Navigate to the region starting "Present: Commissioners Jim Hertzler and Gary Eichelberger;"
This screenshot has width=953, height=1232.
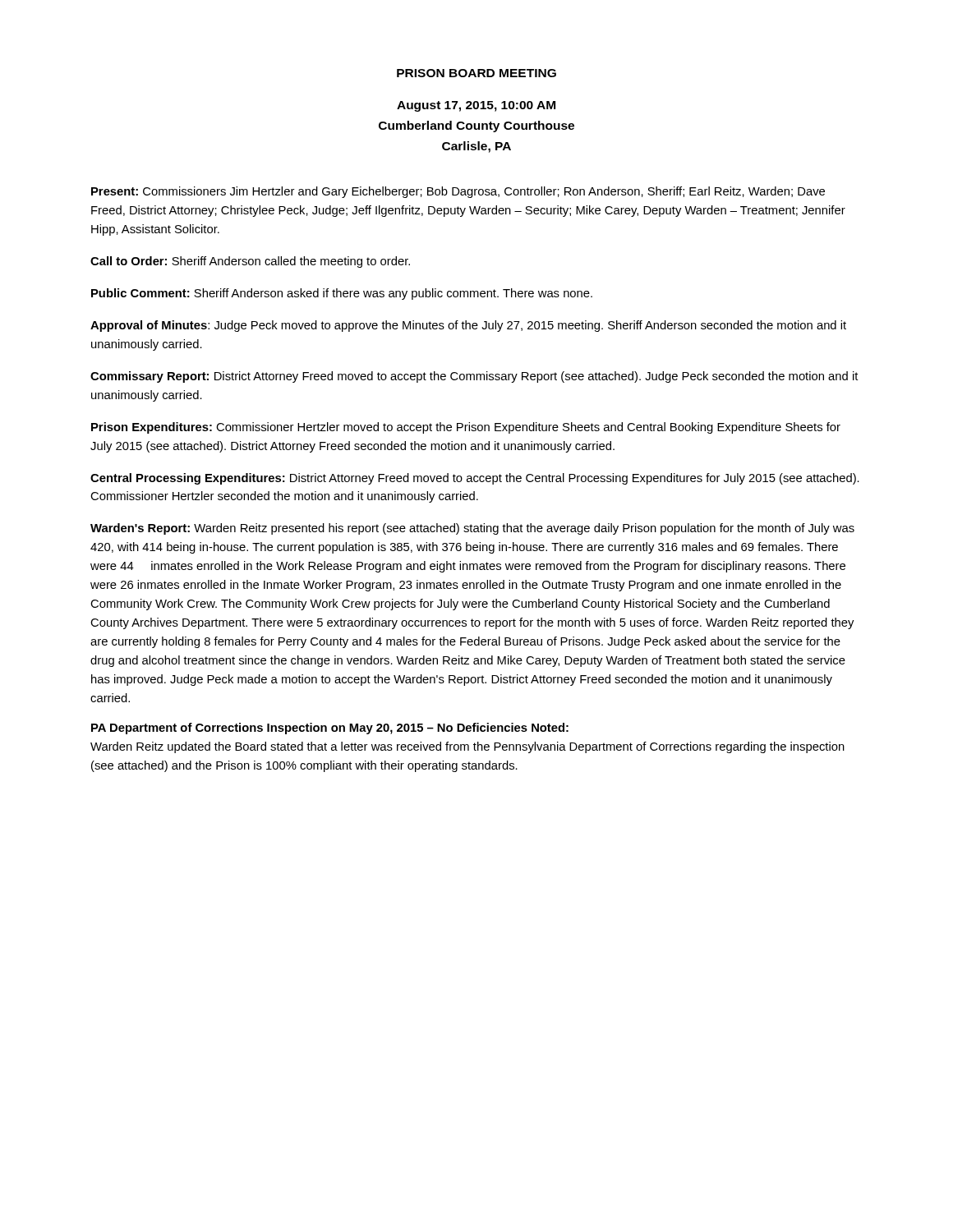point(468,211)
